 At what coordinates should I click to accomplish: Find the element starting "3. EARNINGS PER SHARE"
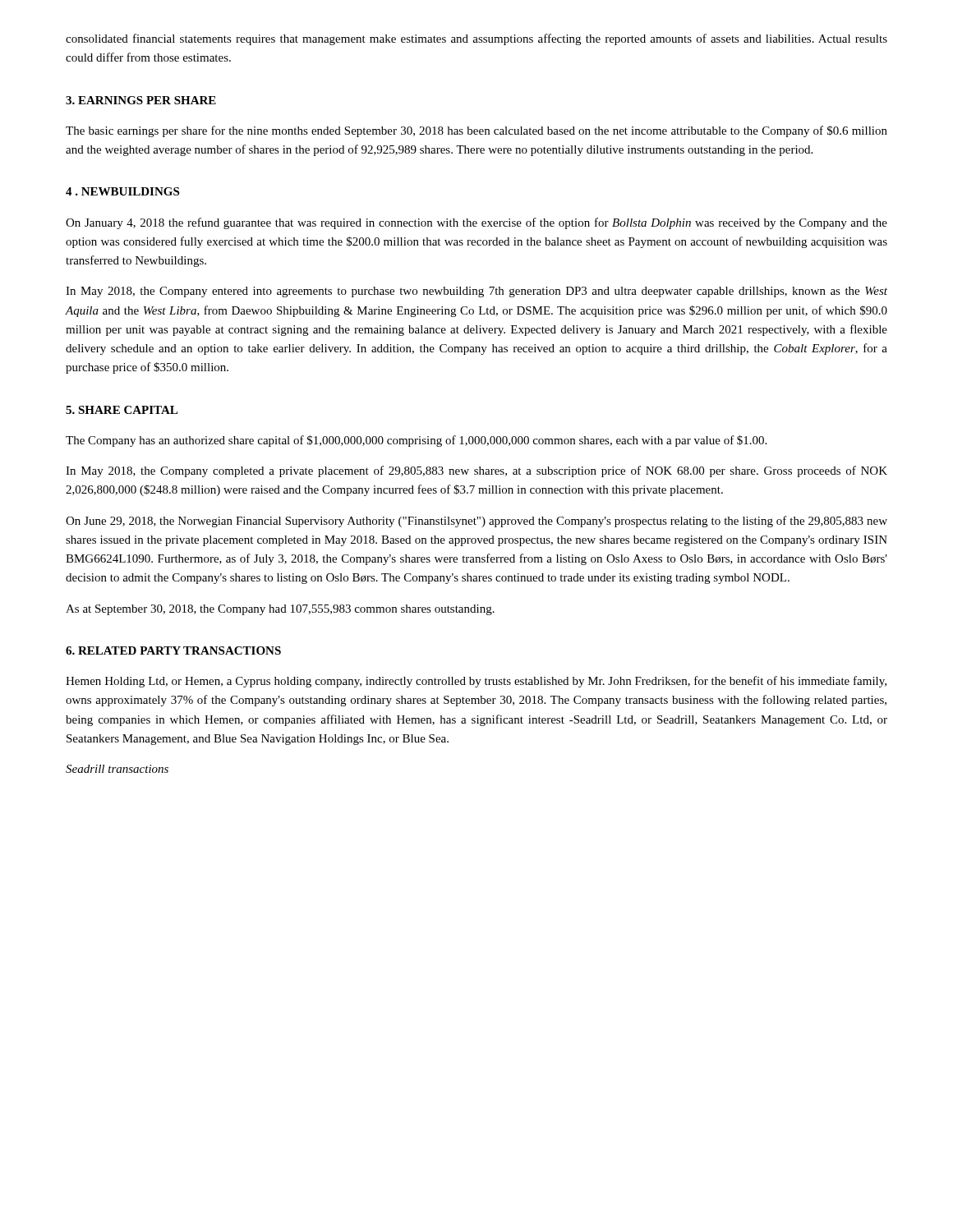[x=141, y=100]
